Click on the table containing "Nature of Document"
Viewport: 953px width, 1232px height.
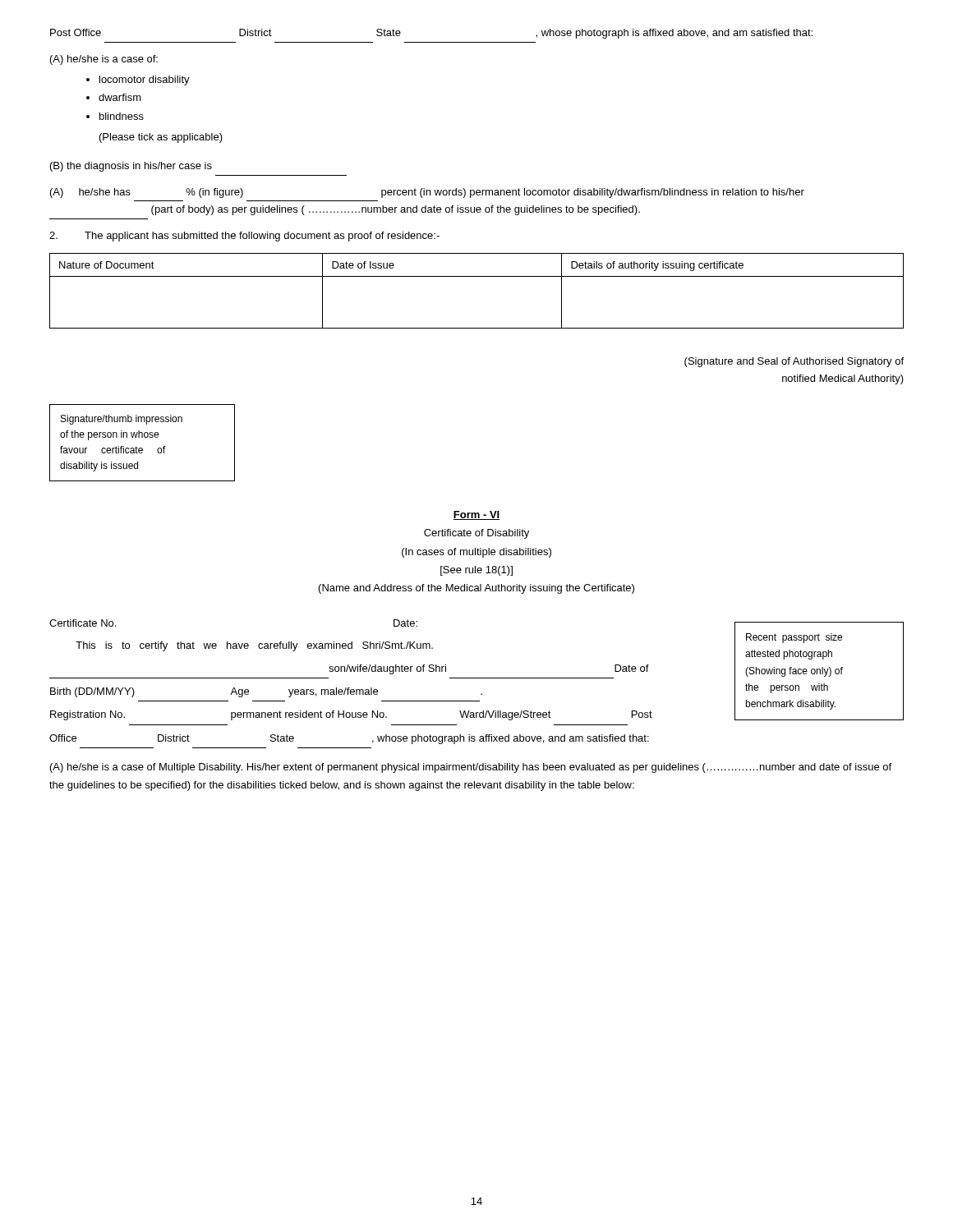pyautogui.click(x=476, y=291)
